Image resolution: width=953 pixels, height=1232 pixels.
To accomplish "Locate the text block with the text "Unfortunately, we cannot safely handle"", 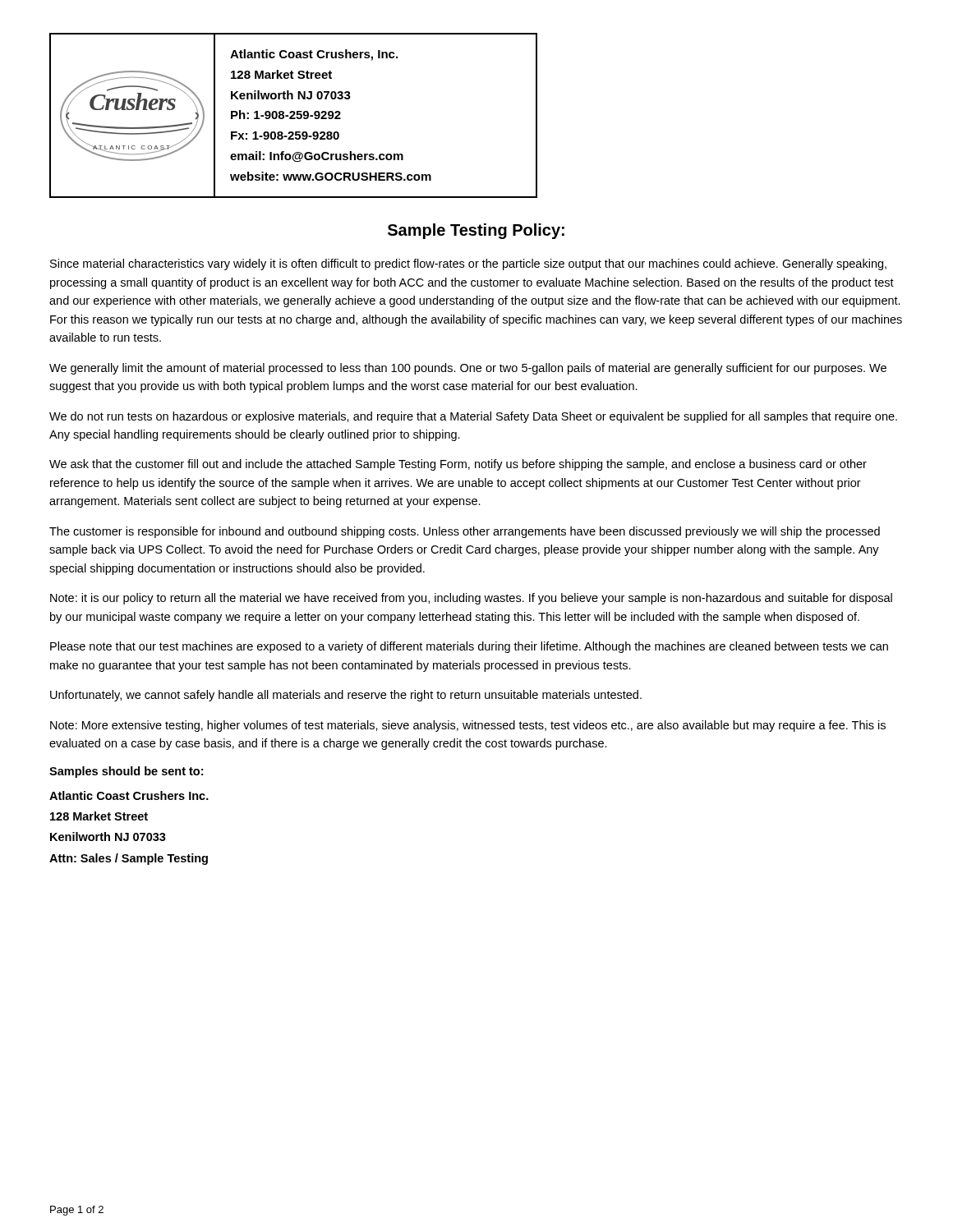I will pos(346,695).
